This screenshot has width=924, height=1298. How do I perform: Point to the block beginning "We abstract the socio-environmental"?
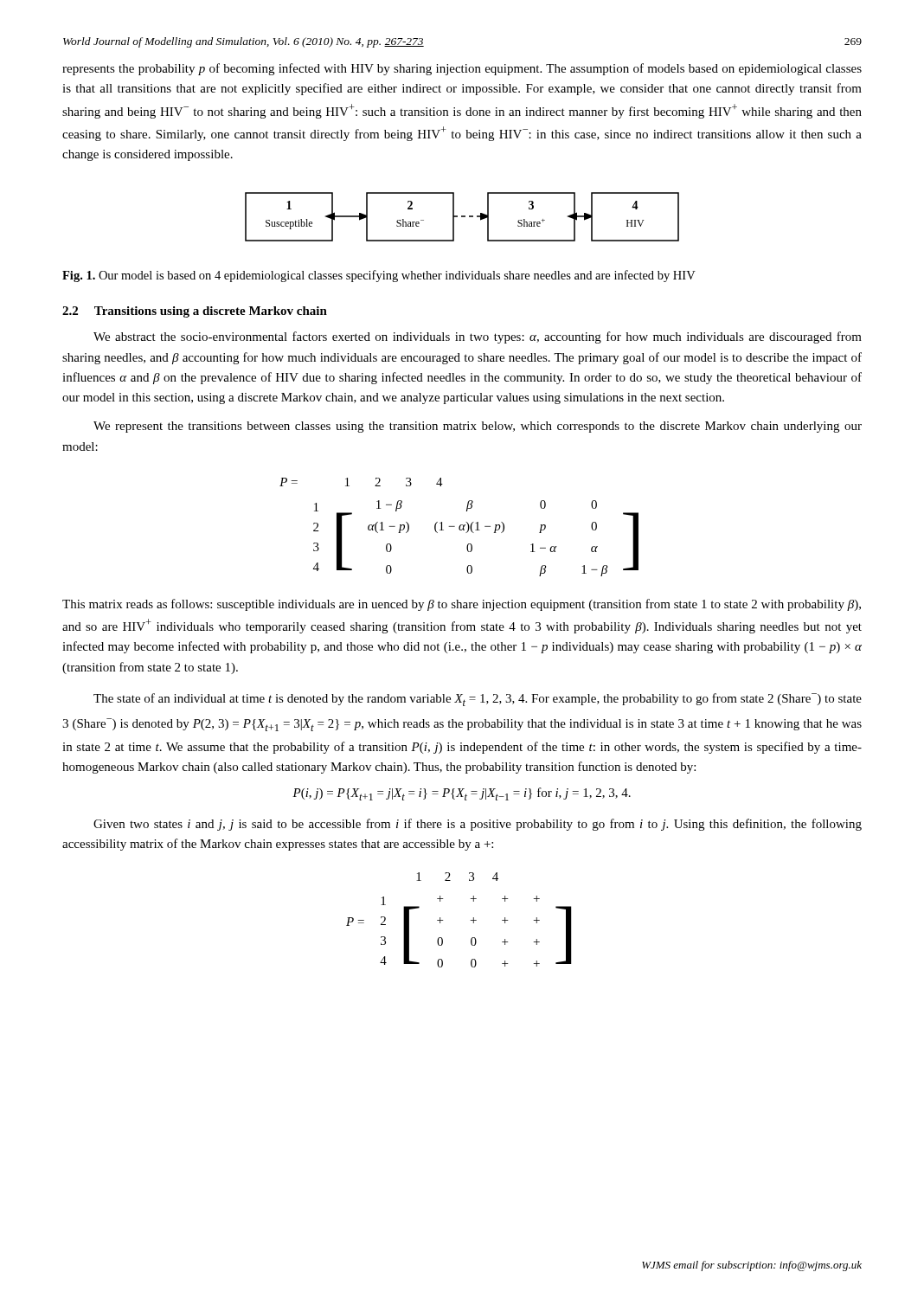pyautogui.click(x=462, y=392)
